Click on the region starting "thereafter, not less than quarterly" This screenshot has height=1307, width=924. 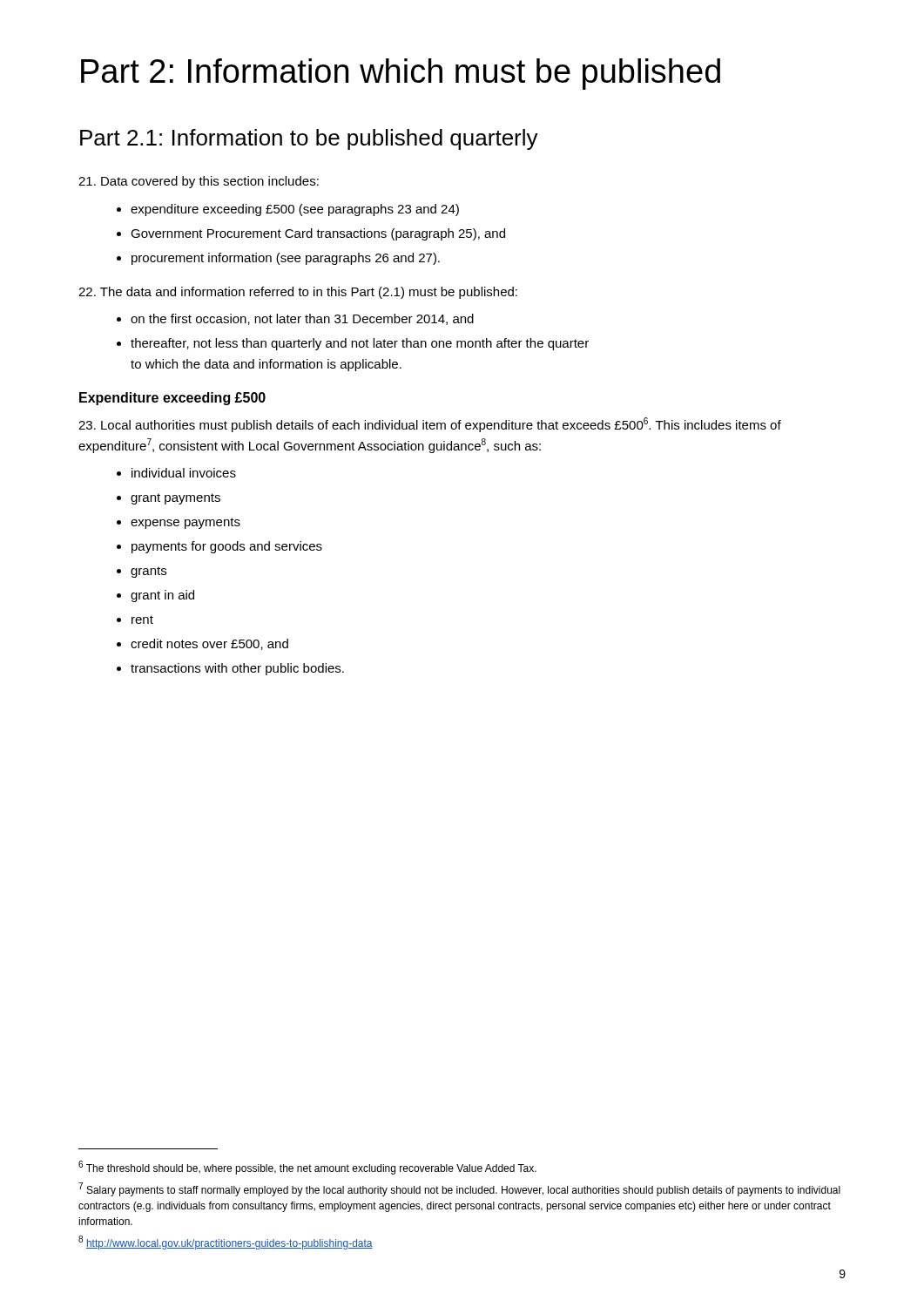click(x=488, y=354)
